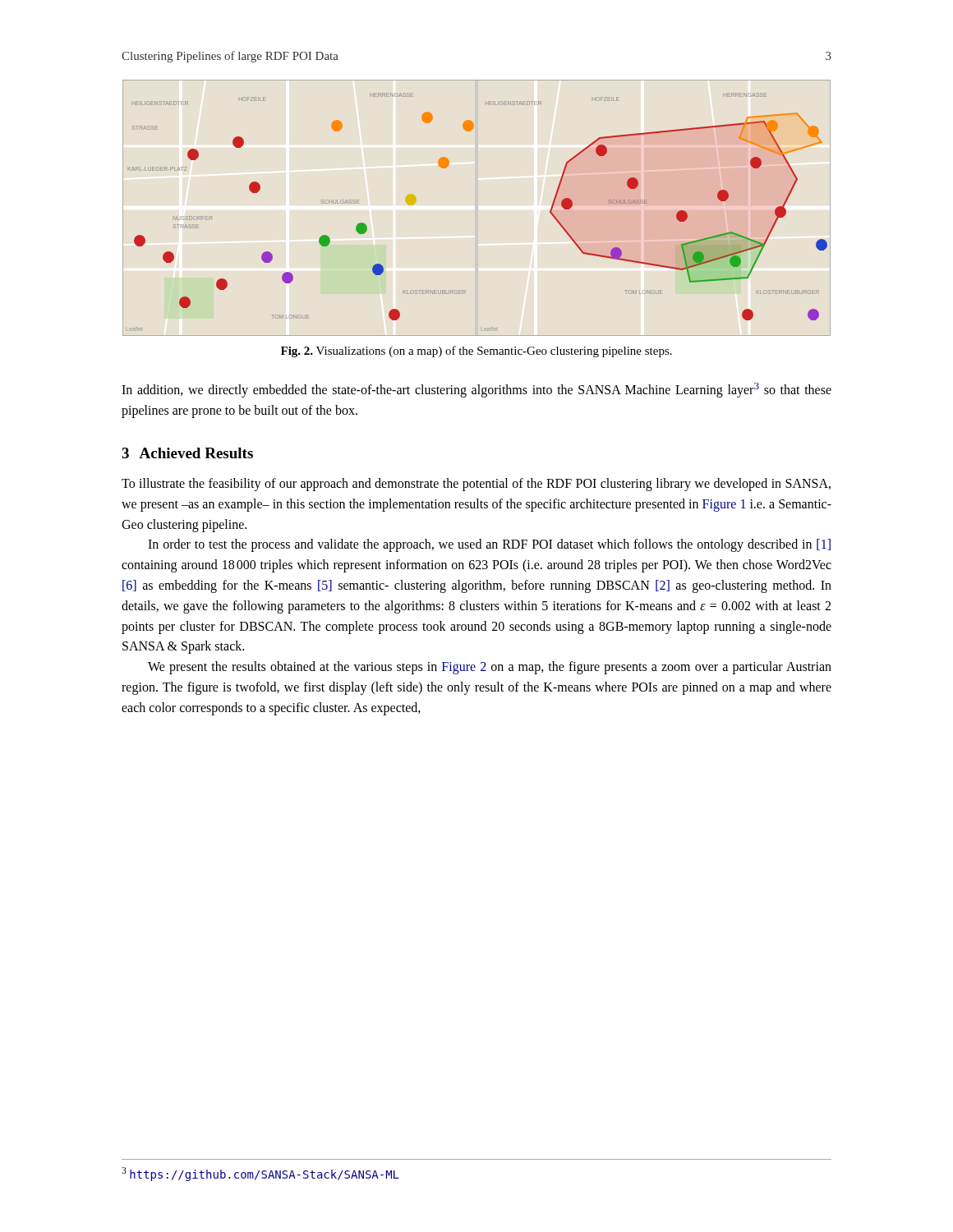Screen dimensions: 1232x953
Task: Locate the caption that says "Fig. 2. Visualizations (on a map)"
Action: (x=476, y=351)
